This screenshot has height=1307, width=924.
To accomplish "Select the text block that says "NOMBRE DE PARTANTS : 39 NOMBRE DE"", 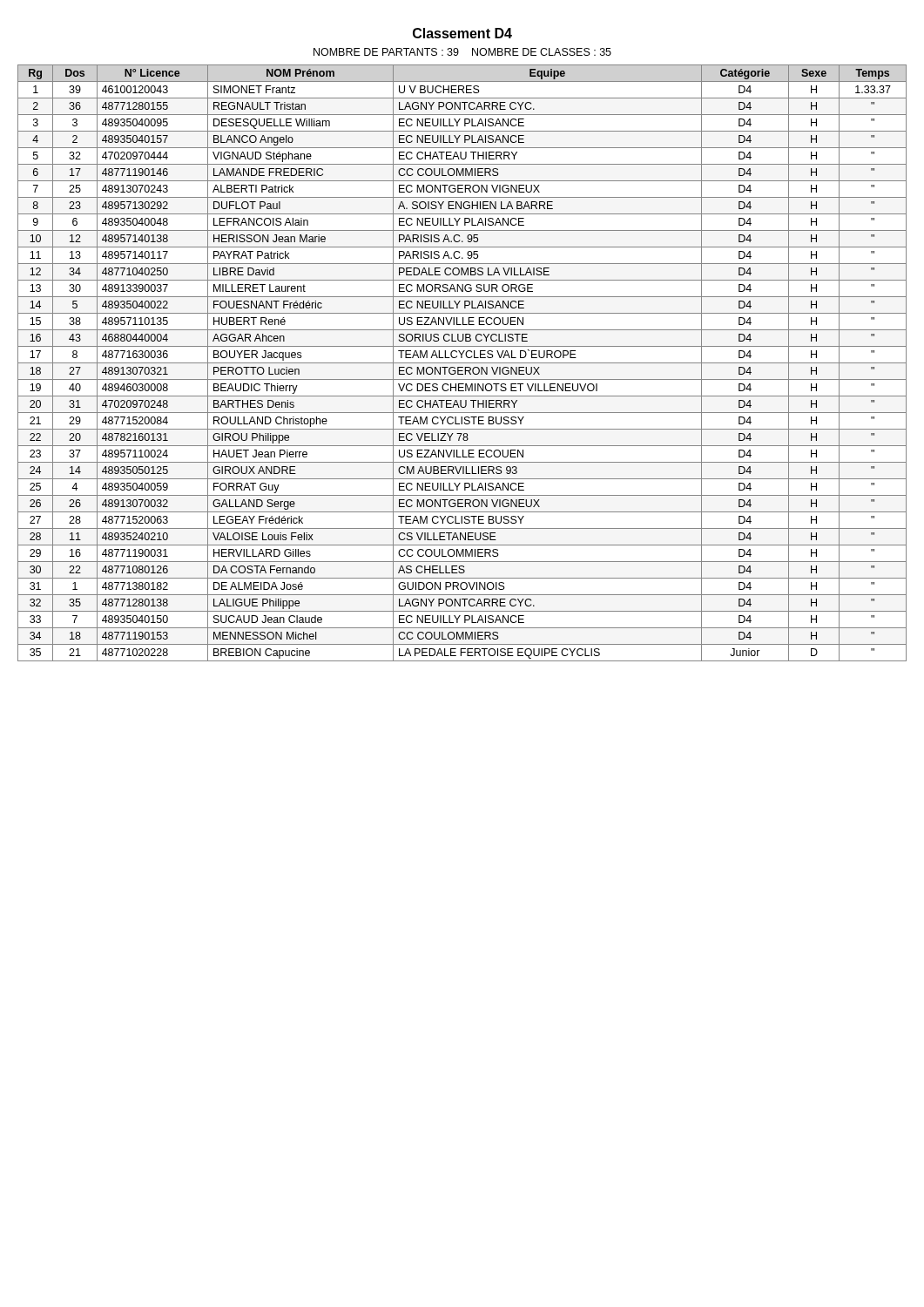I will (x=462, y=52).
